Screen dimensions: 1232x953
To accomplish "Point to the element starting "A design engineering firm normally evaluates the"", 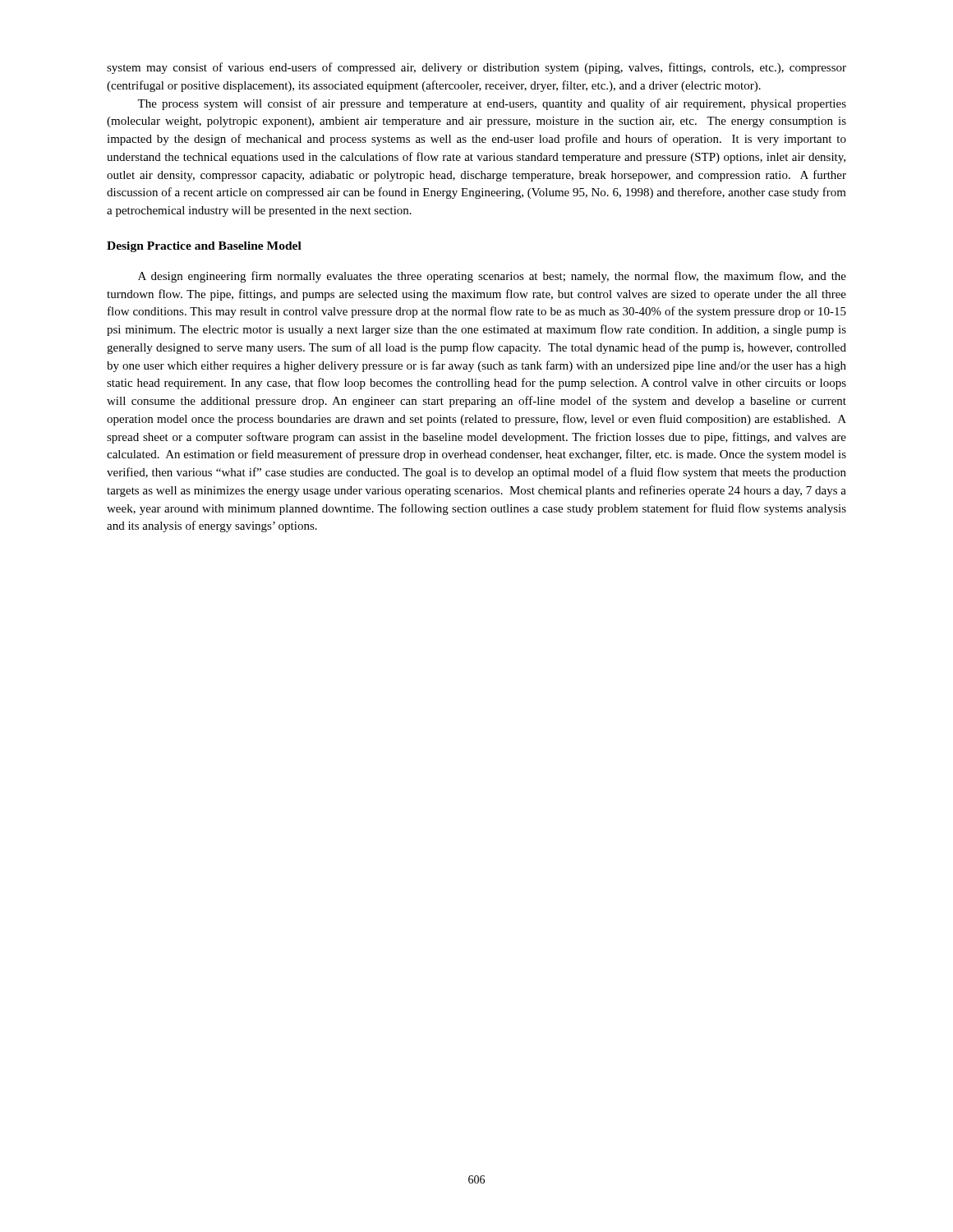I will (x=476, y=402).
